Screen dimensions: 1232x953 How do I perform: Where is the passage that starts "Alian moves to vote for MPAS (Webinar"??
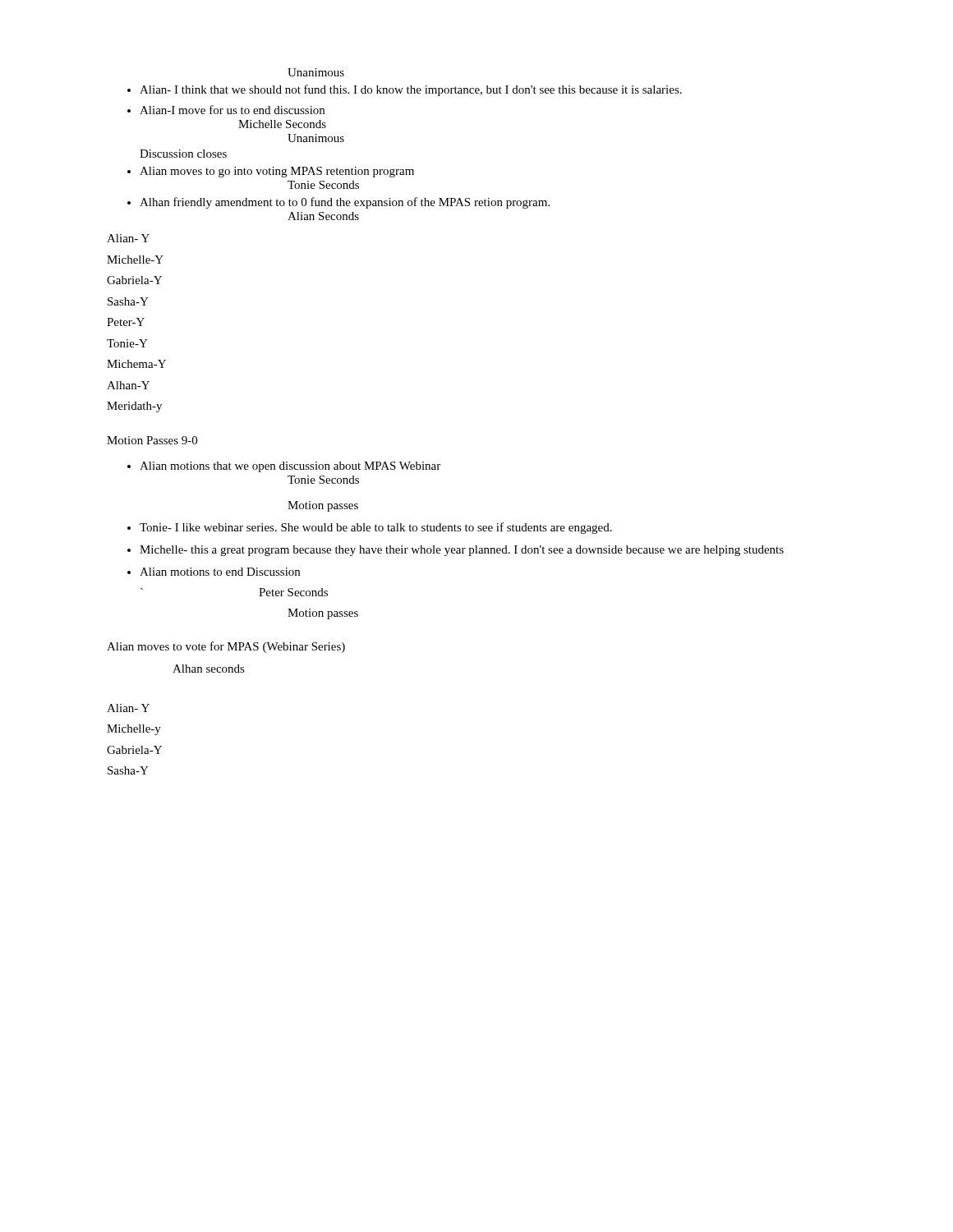click(x=226, y=657)
